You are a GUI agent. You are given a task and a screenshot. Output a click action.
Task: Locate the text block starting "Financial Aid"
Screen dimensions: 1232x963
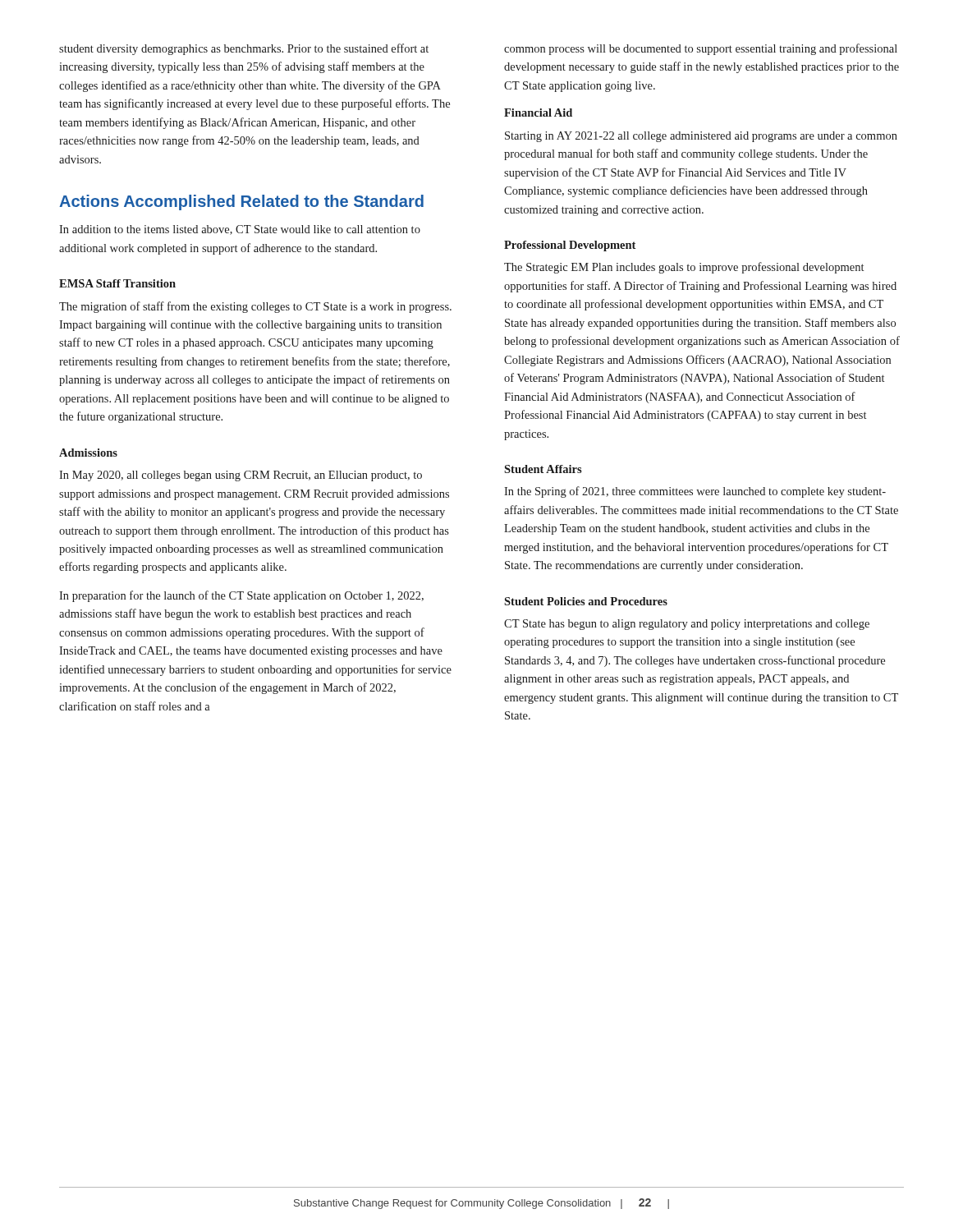coord(538,113)
